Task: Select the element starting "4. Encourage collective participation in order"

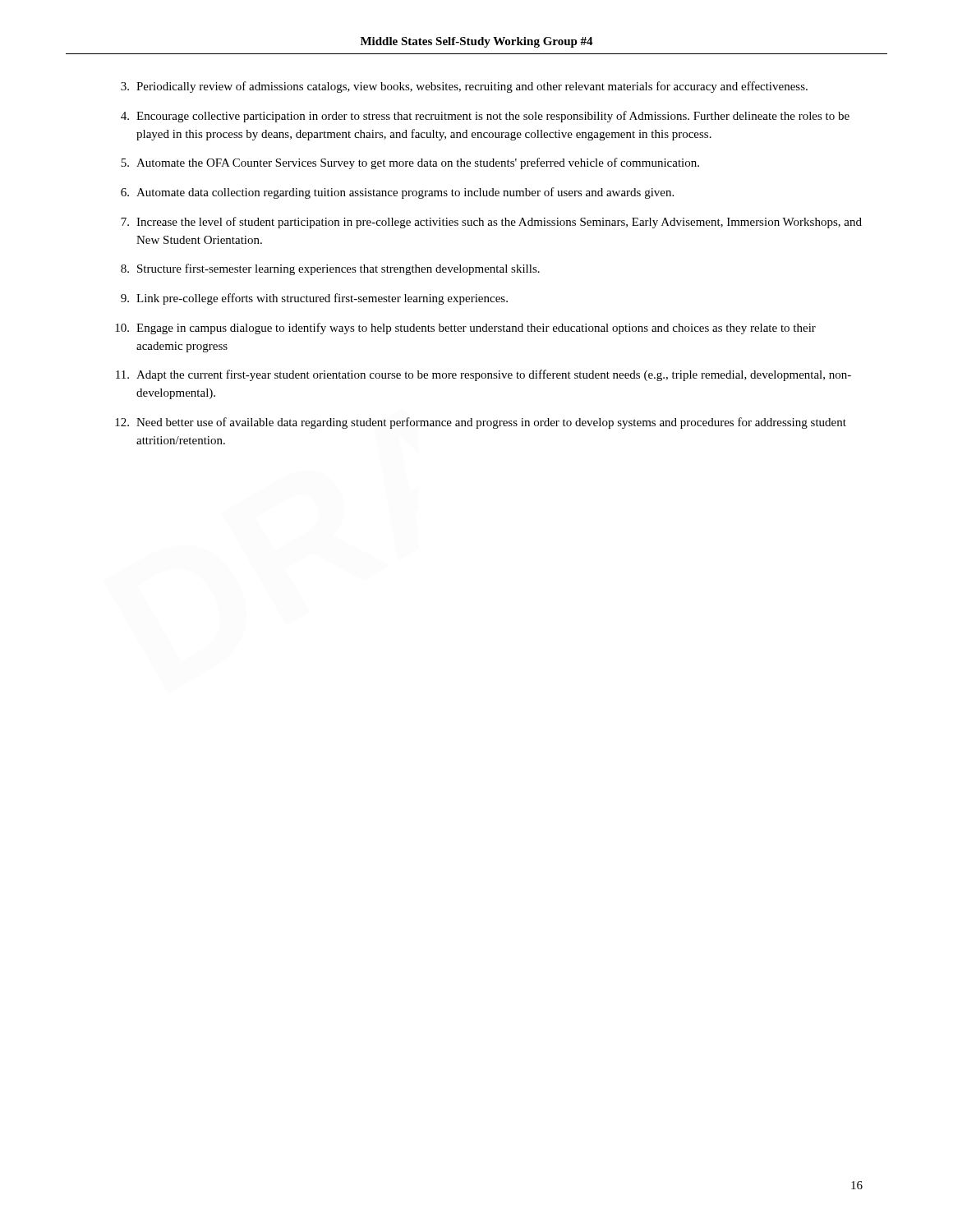Action: coord(481,125)
